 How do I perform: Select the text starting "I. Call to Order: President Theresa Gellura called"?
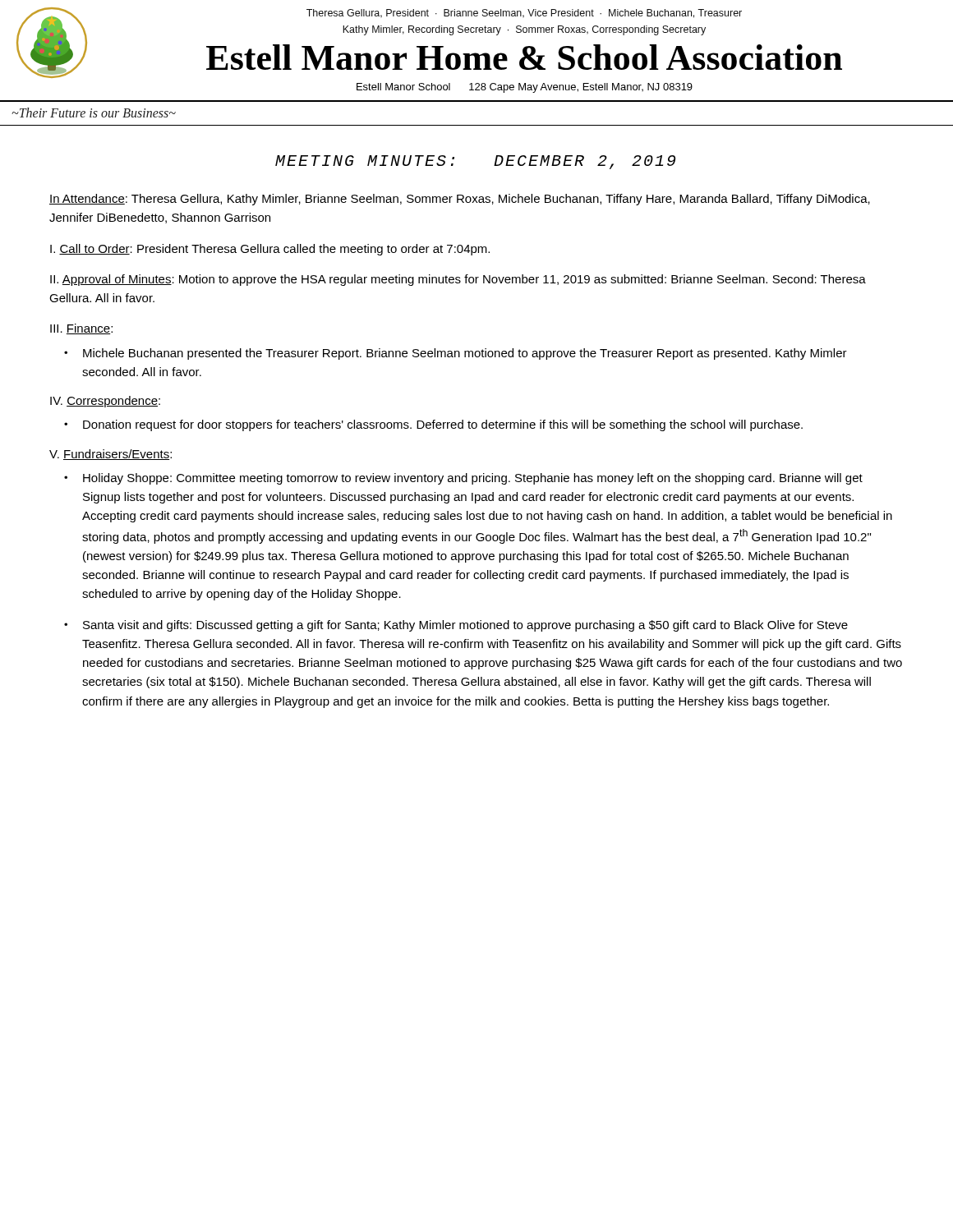(x=270, y=248)
